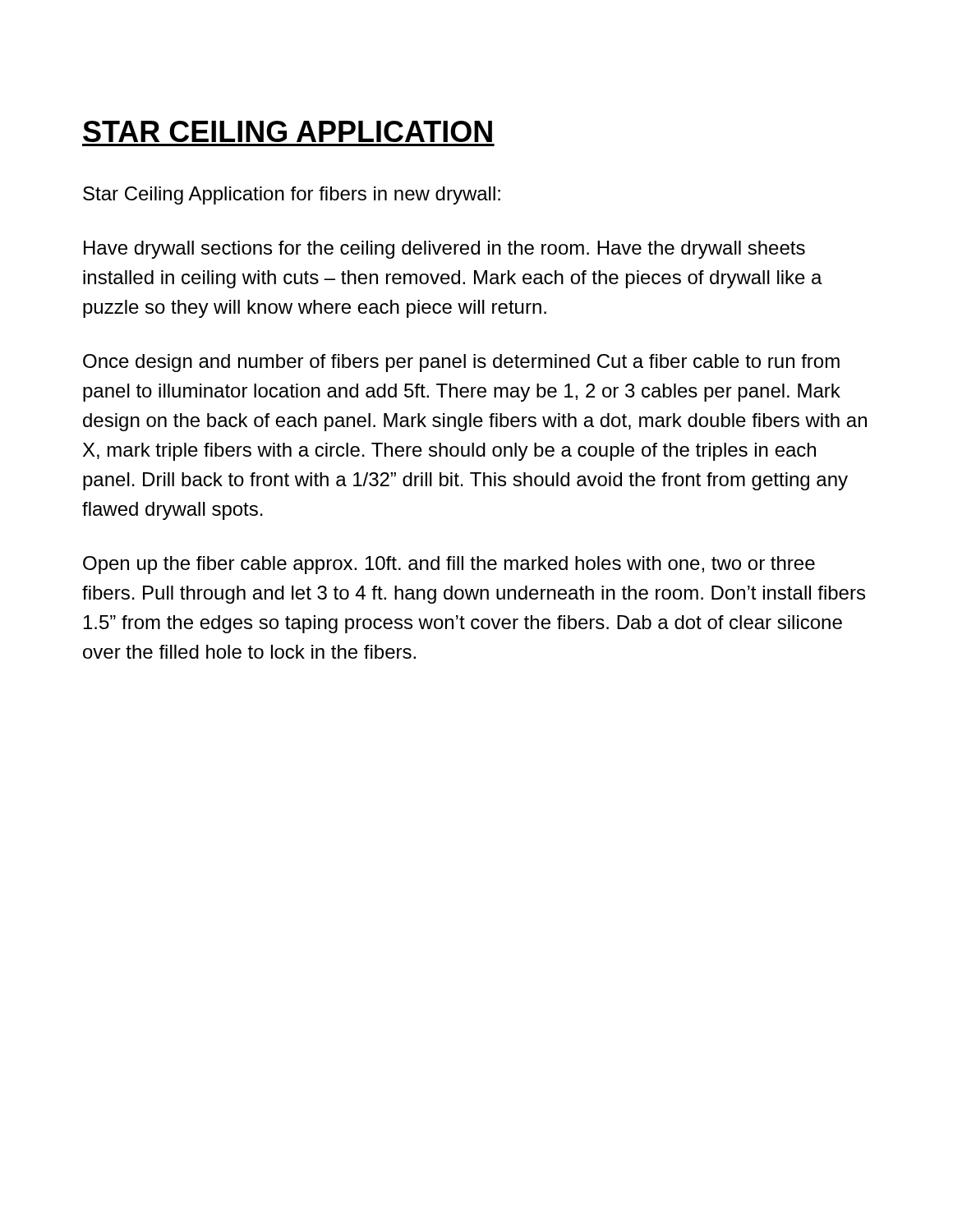Locate the text block starting "Have drywall sections"
The image size is (953, 1232).
tap(452, 277)
